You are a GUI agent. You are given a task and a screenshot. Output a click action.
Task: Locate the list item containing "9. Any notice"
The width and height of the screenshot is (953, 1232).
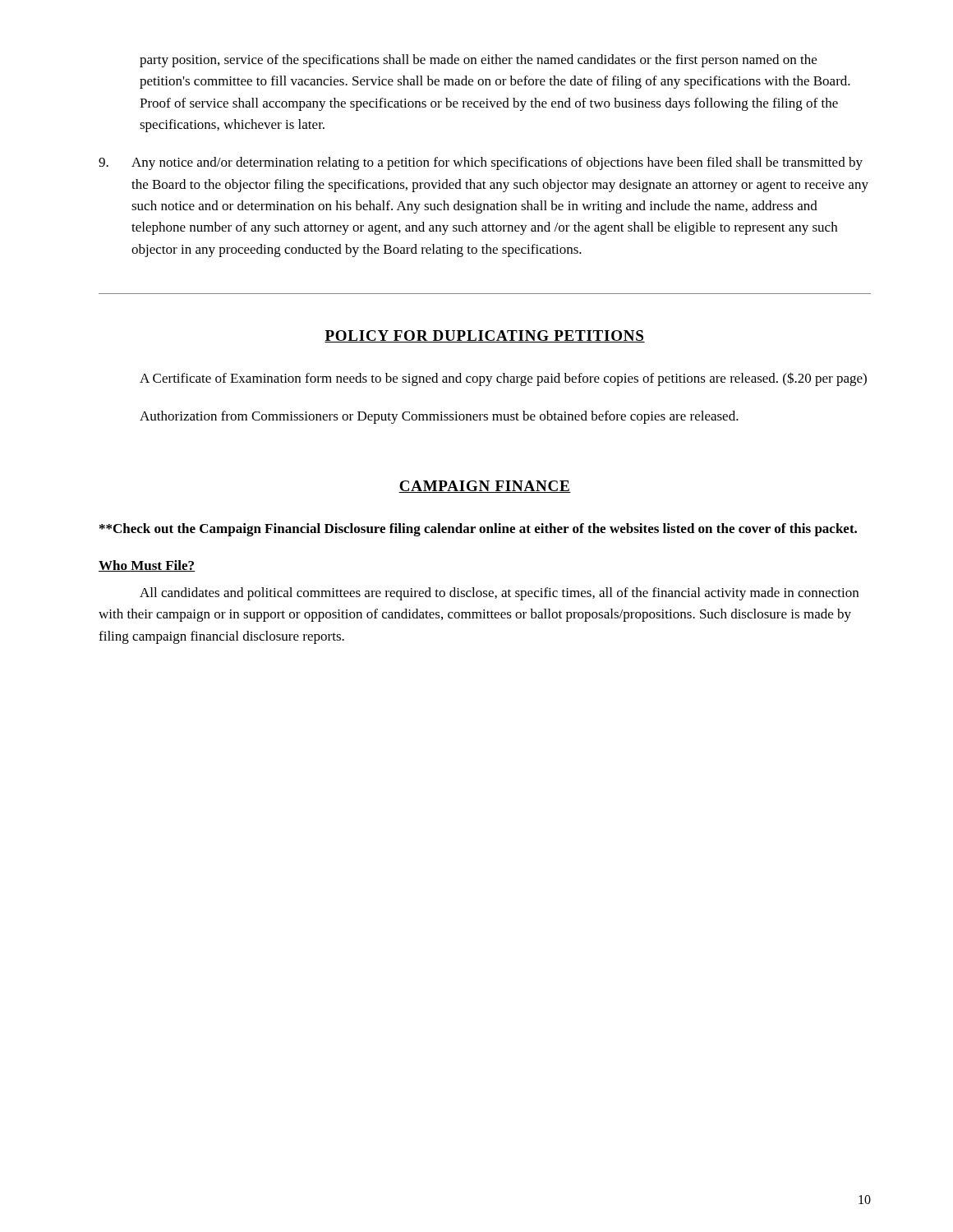[485, 206]
